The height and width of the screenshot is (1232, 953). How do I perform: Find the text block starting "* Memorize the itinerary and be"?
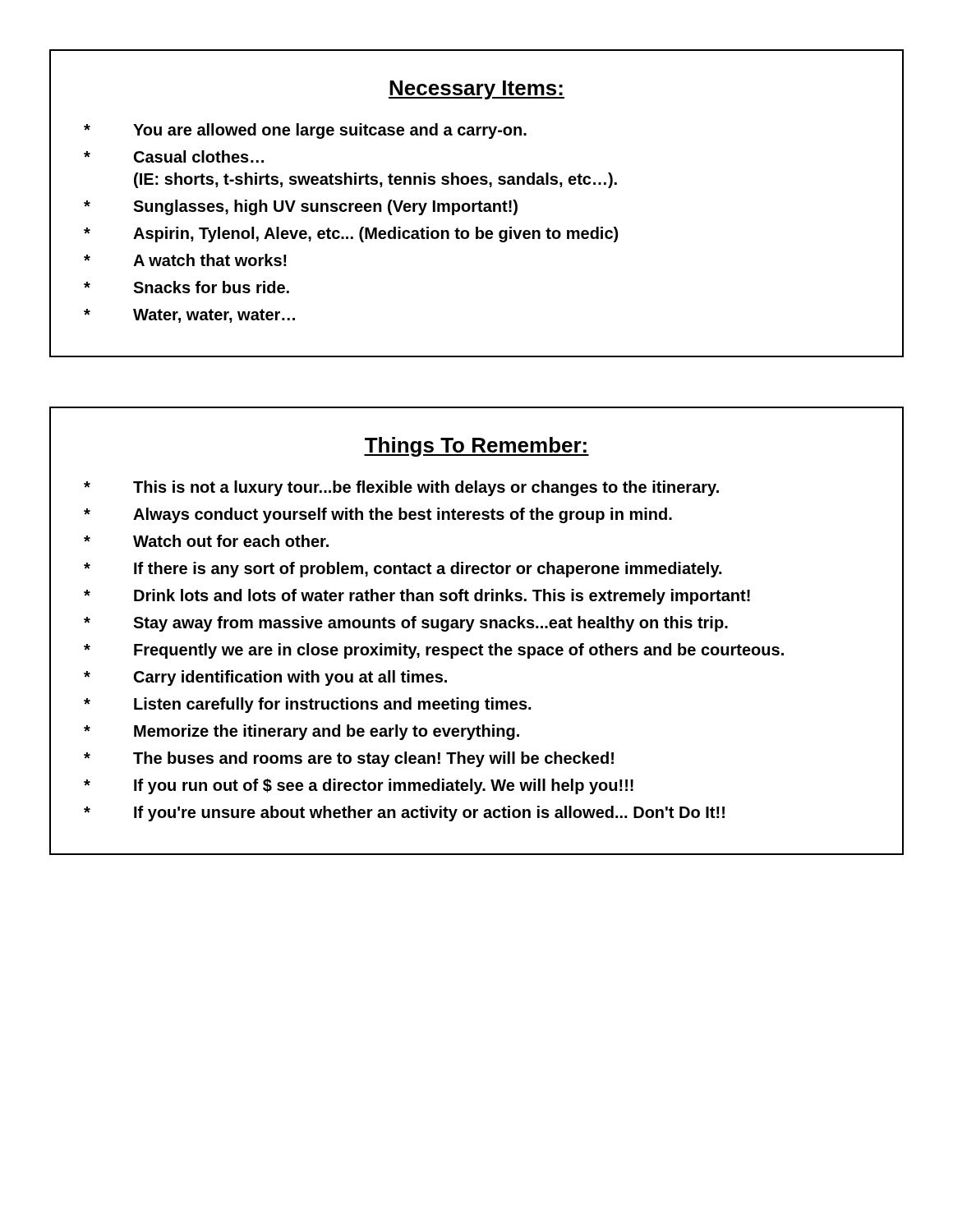coord(302,731)
